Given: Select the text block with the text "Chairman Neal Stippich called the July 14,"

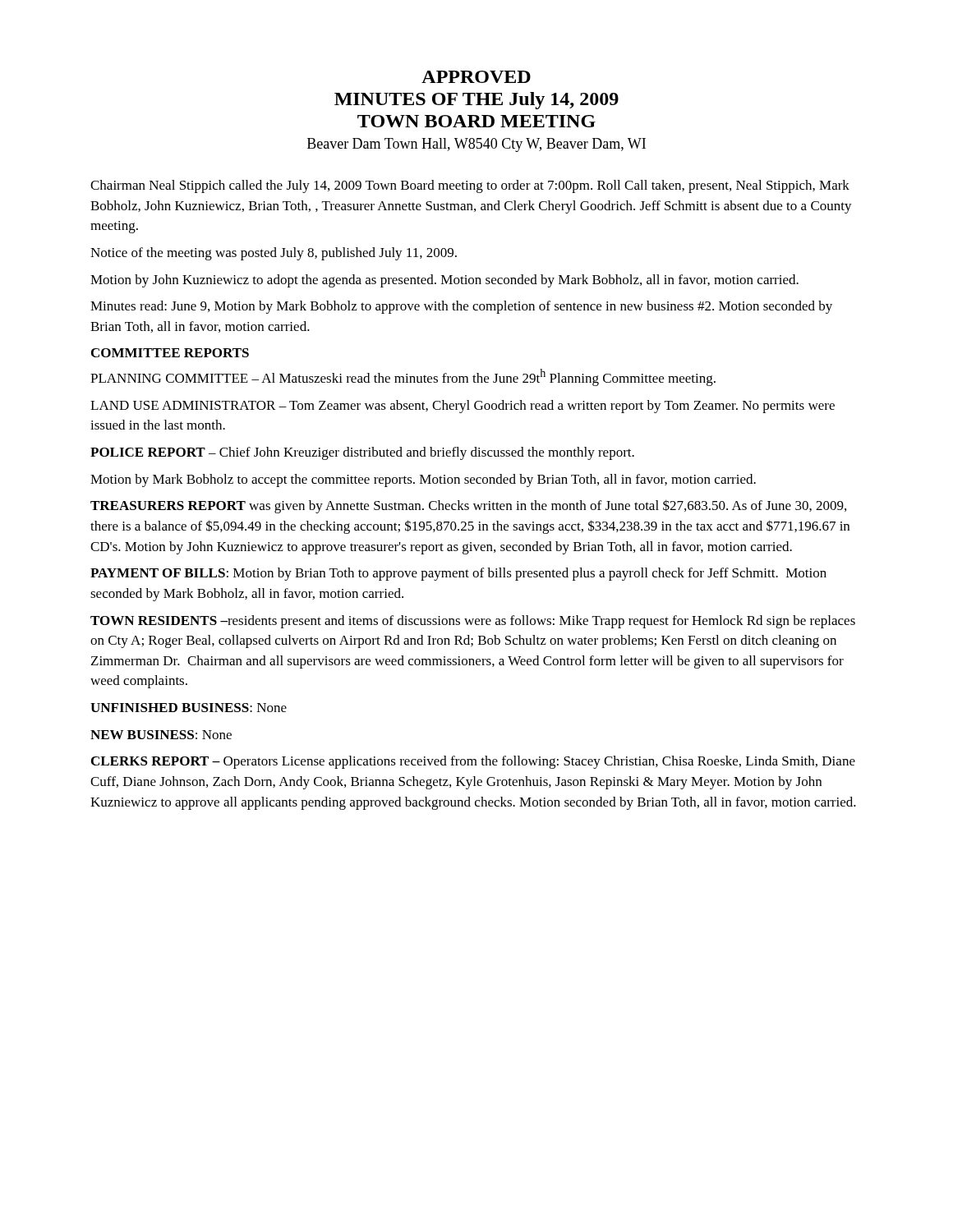Looking at the screenshot, I should tap(476, 206).
